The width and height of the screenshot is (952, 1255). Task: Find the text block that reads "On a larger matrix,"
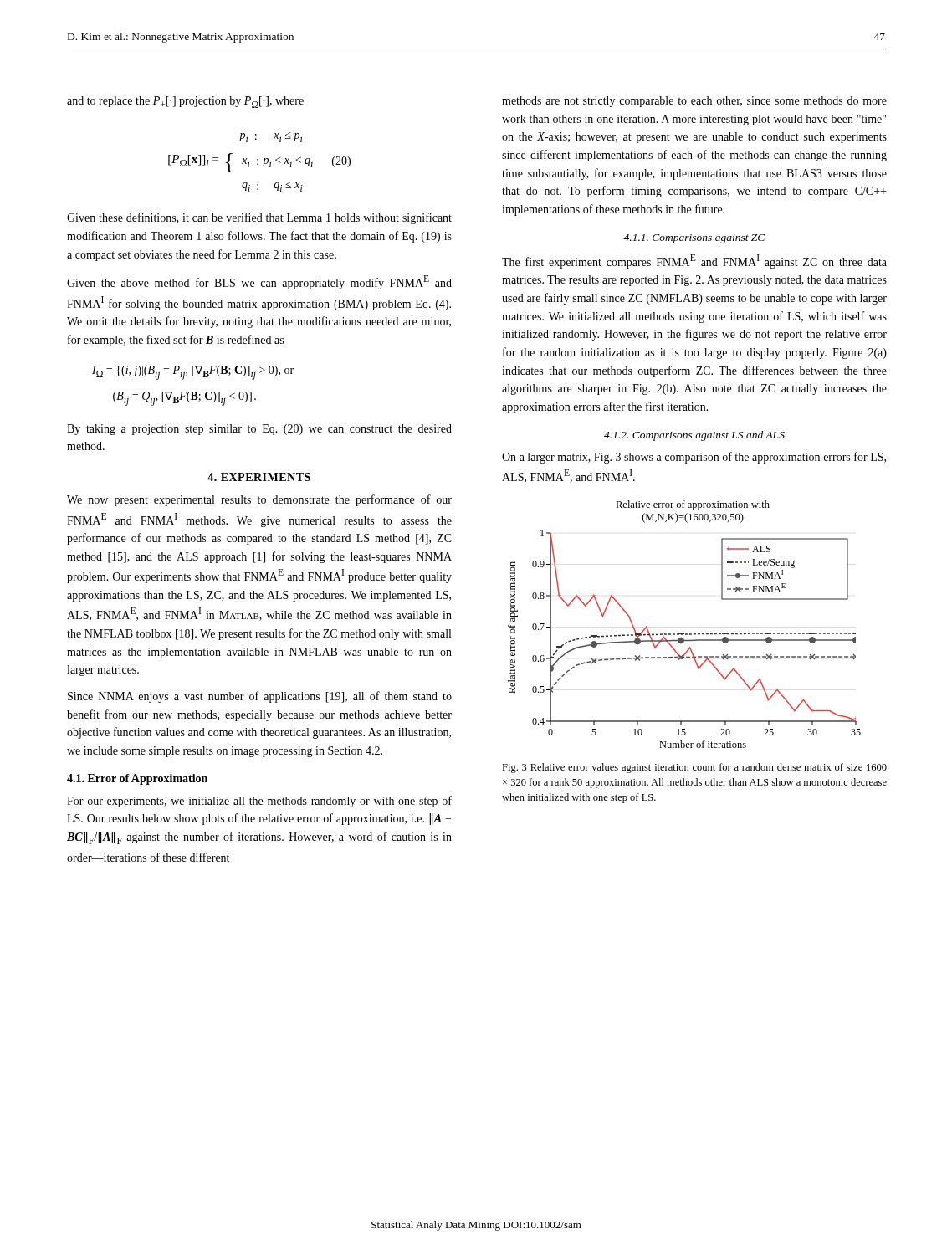pos(694,467)
